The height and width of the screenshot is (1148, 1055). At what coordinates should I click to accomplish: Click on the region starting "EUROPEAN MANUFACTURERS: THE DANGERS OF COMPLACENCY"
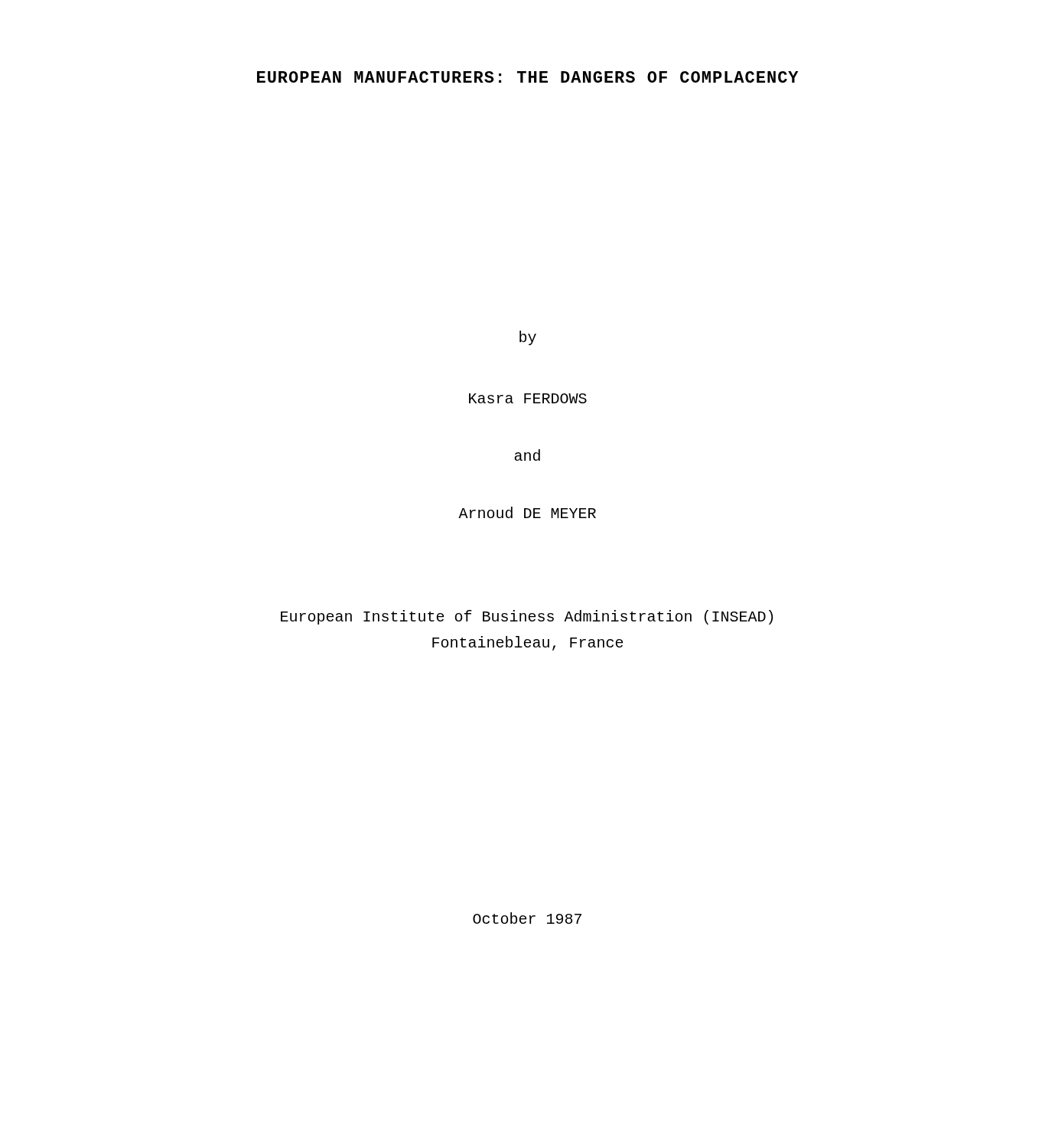click(x=528, y=78)
